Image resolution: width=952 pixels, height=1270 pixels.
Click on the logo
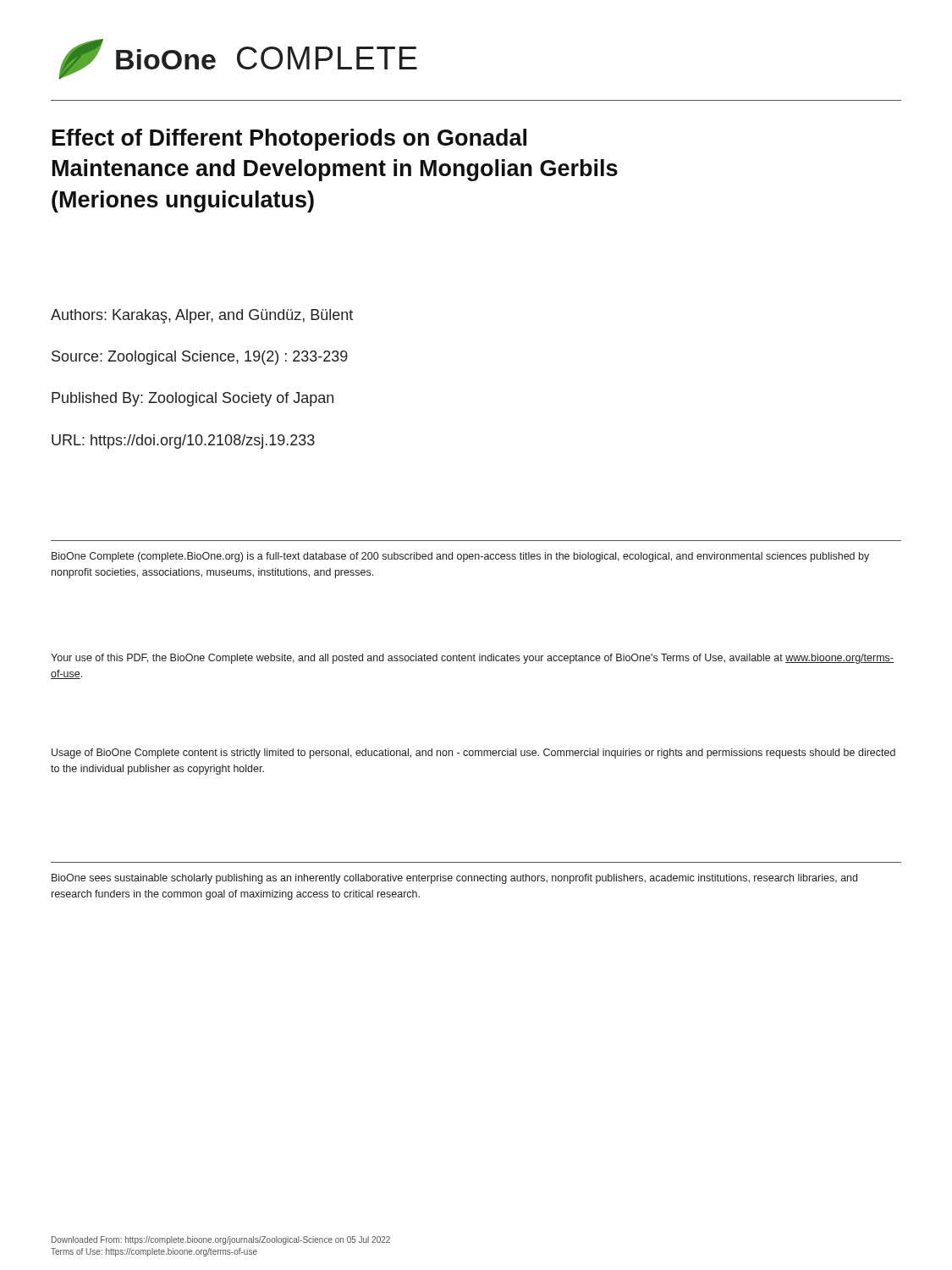pos(476,58)
